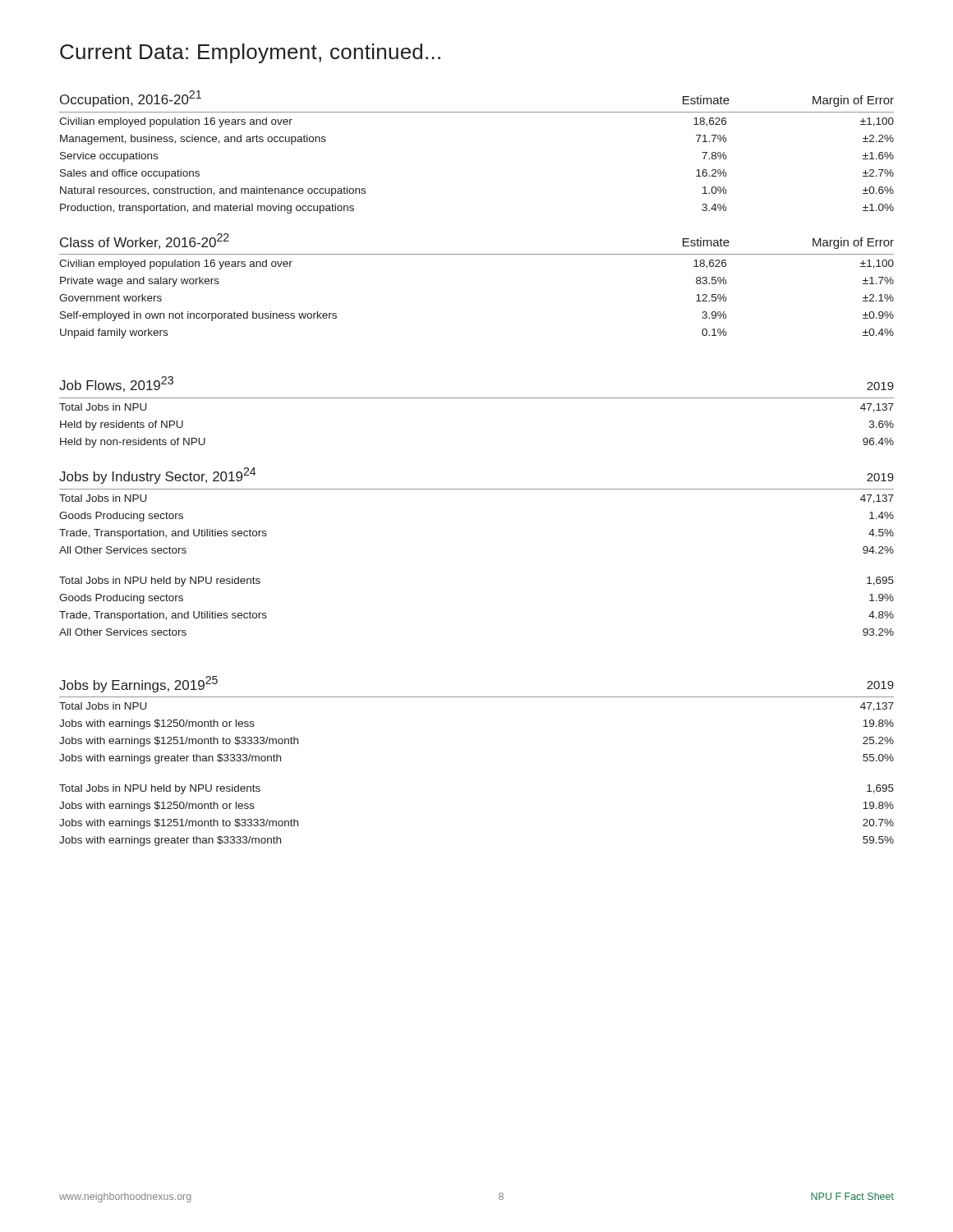This screenshot has height=1232, width=953.
Task: Click on the table containing "Held by residents"
Action: click(476, 412)
